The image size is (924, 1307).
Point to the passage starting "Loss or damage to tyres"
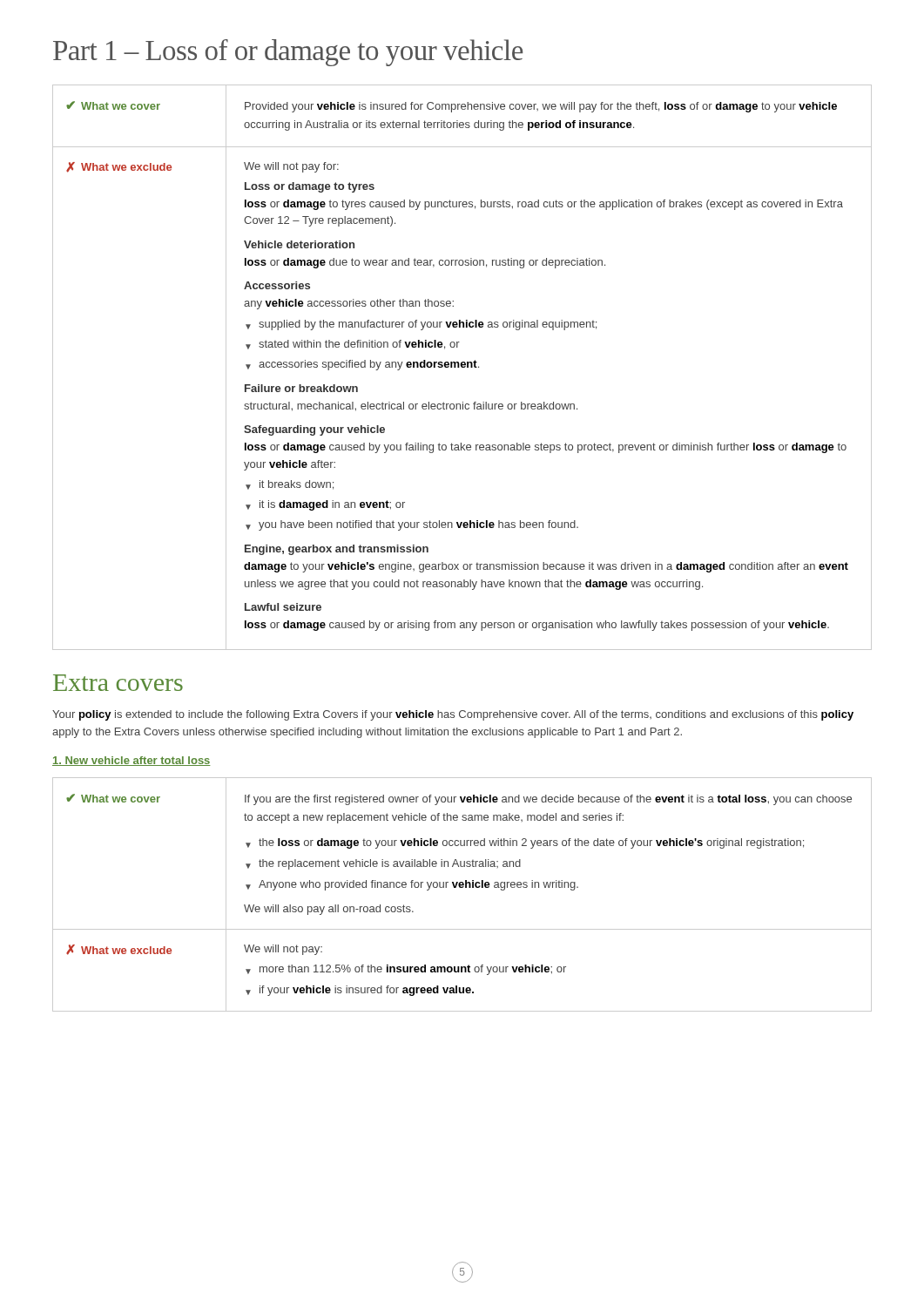(x=309, y=186)
